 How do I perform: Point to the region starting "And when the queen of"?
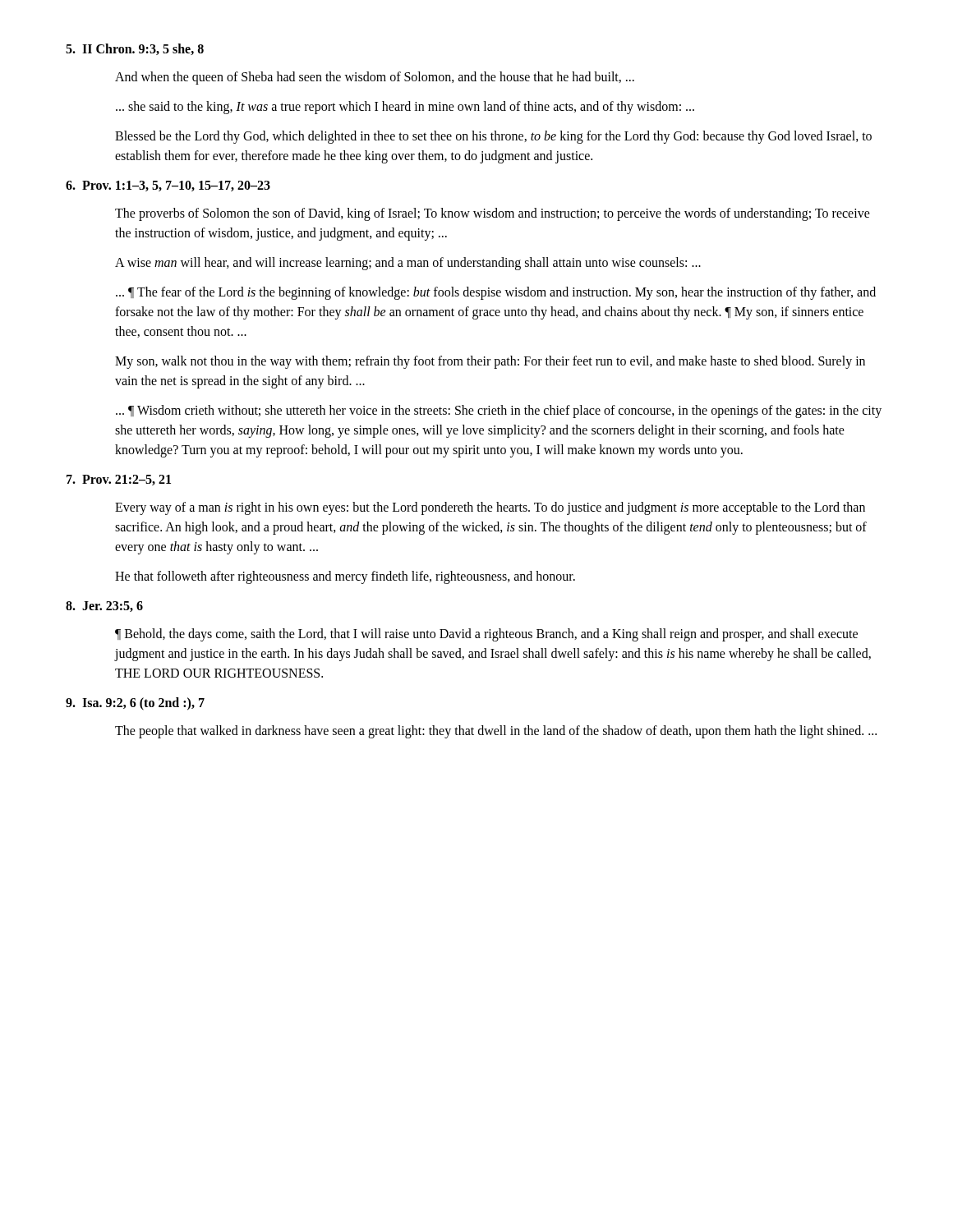(375, 77)
